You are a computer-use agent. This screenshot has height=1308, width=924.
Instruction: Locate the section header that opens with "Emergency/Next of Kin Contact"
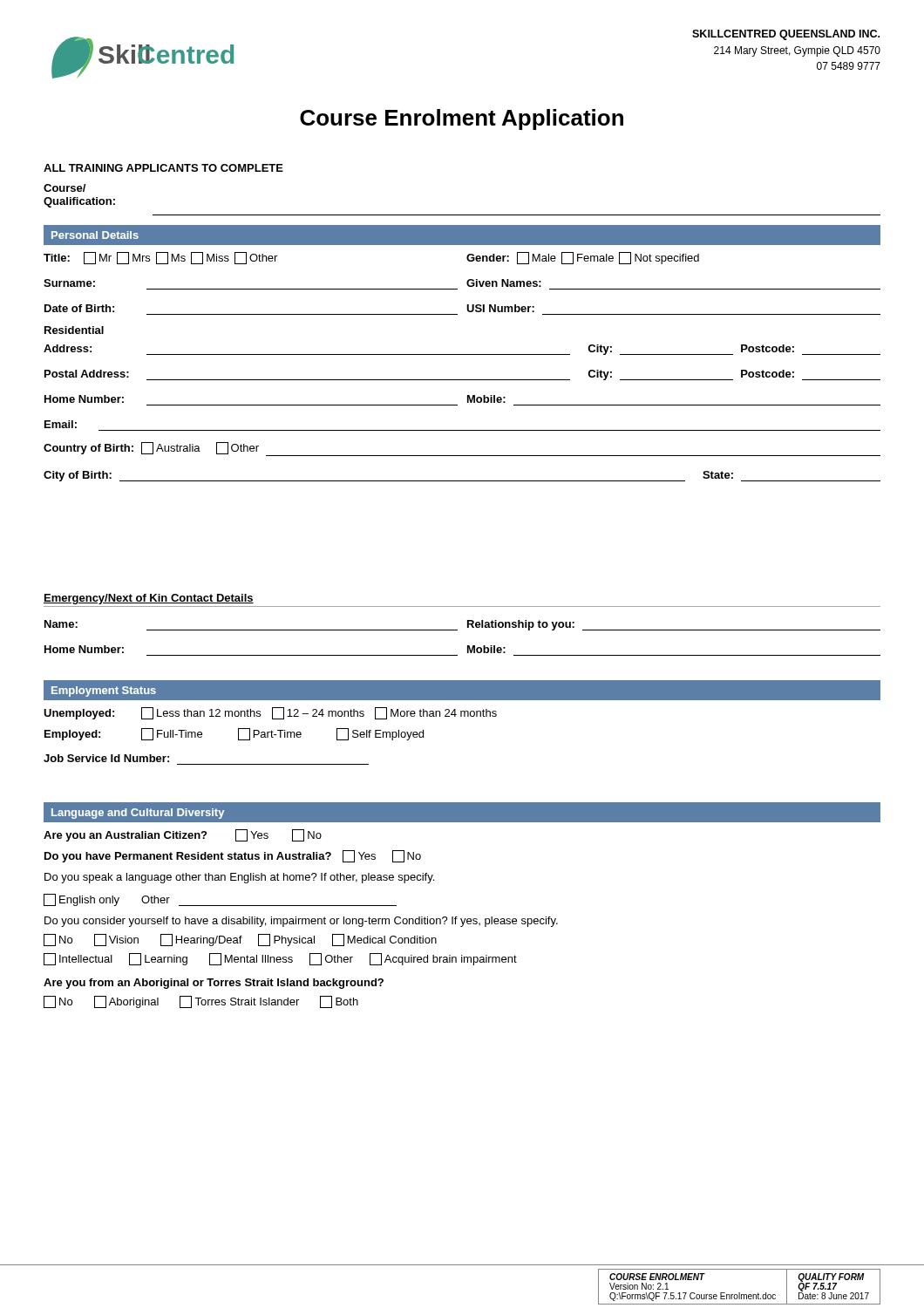pyautogui.click(x=462, y=599)
